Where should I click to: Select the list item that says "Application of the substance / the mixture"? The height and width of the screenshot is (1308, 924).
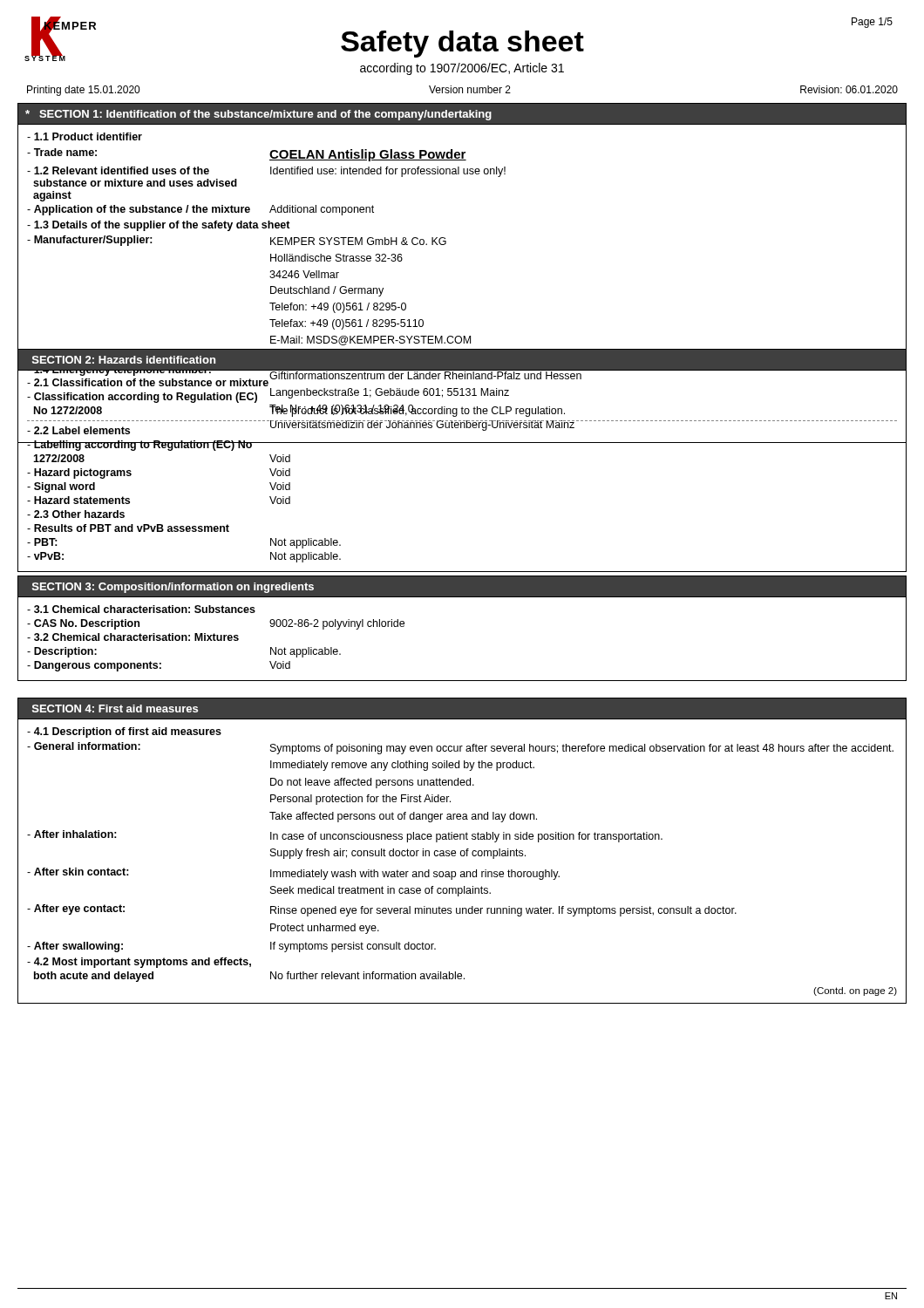point(201,209)
